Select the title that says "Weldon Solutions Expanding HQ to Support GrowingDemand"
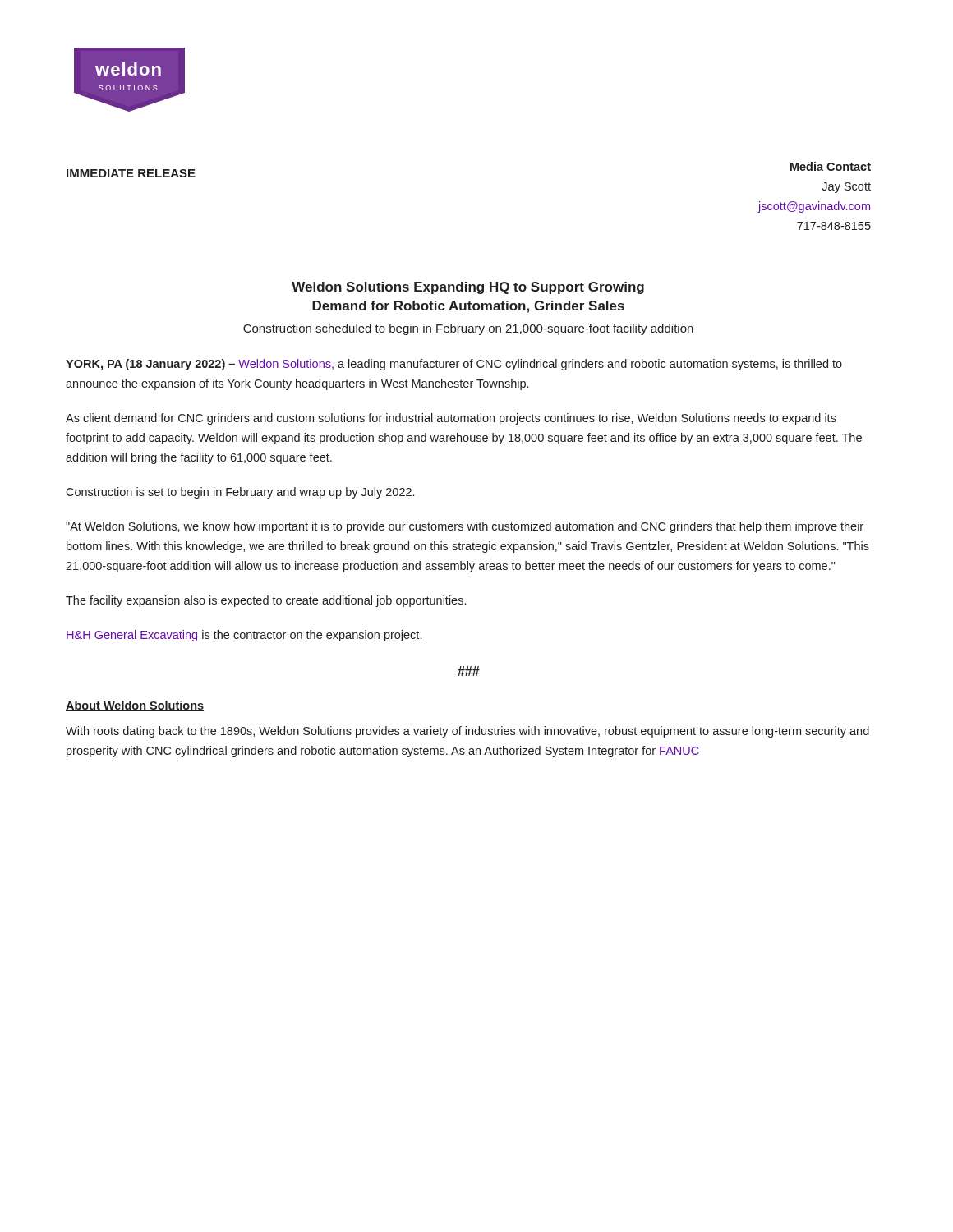Viewport: 953px width, 1232px height. pyautogui.click(x=468, y=307)
